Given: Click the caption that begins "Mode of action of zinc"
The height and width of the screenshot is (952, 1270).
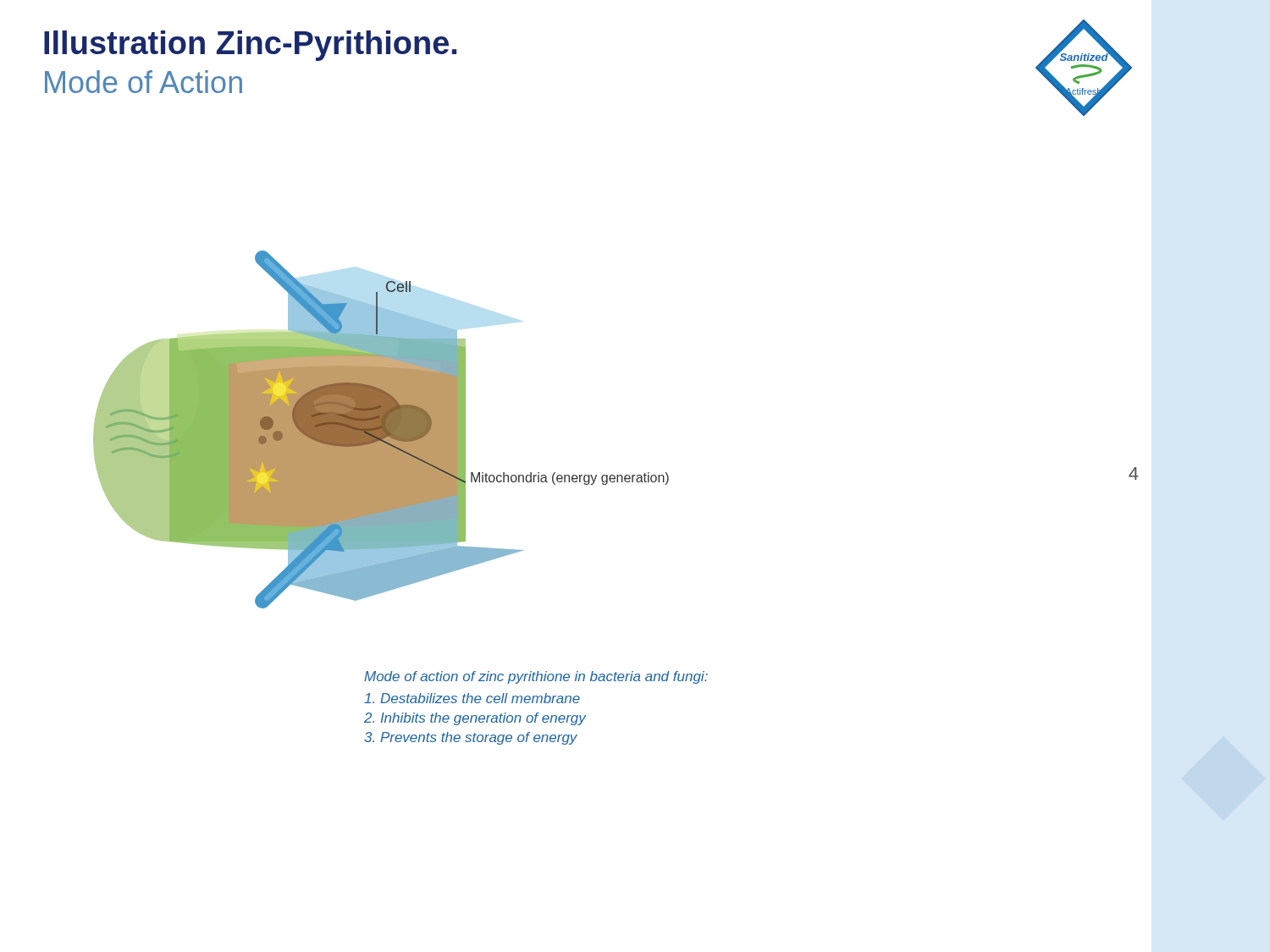Looking at the screenshot, I should [x=536, y=677].
